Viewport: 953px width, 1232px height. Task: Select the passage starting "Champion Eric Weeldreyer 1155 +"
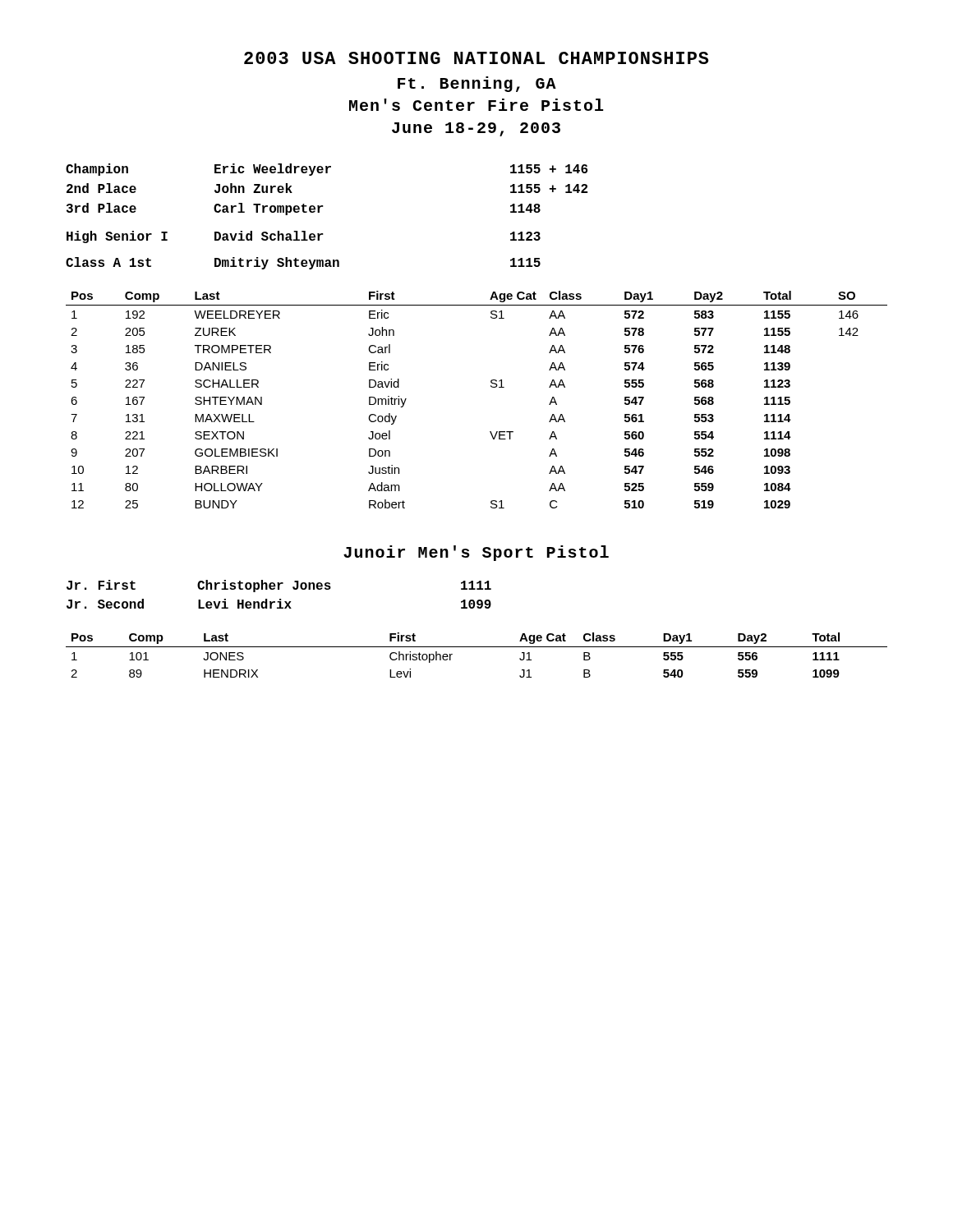pos(327,170)
